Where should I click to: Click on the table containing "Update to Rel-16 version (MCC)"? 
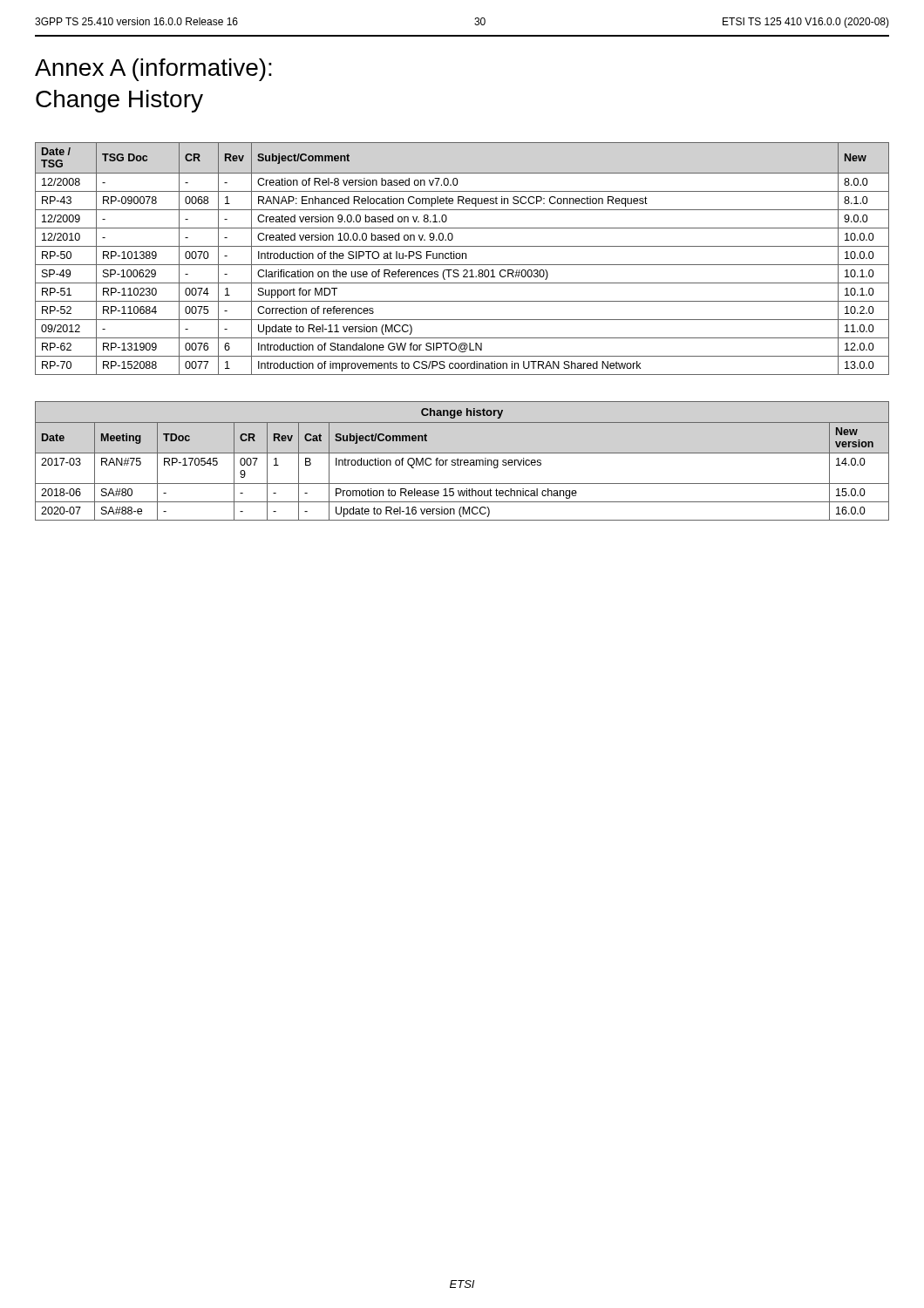tap(462, 461)
